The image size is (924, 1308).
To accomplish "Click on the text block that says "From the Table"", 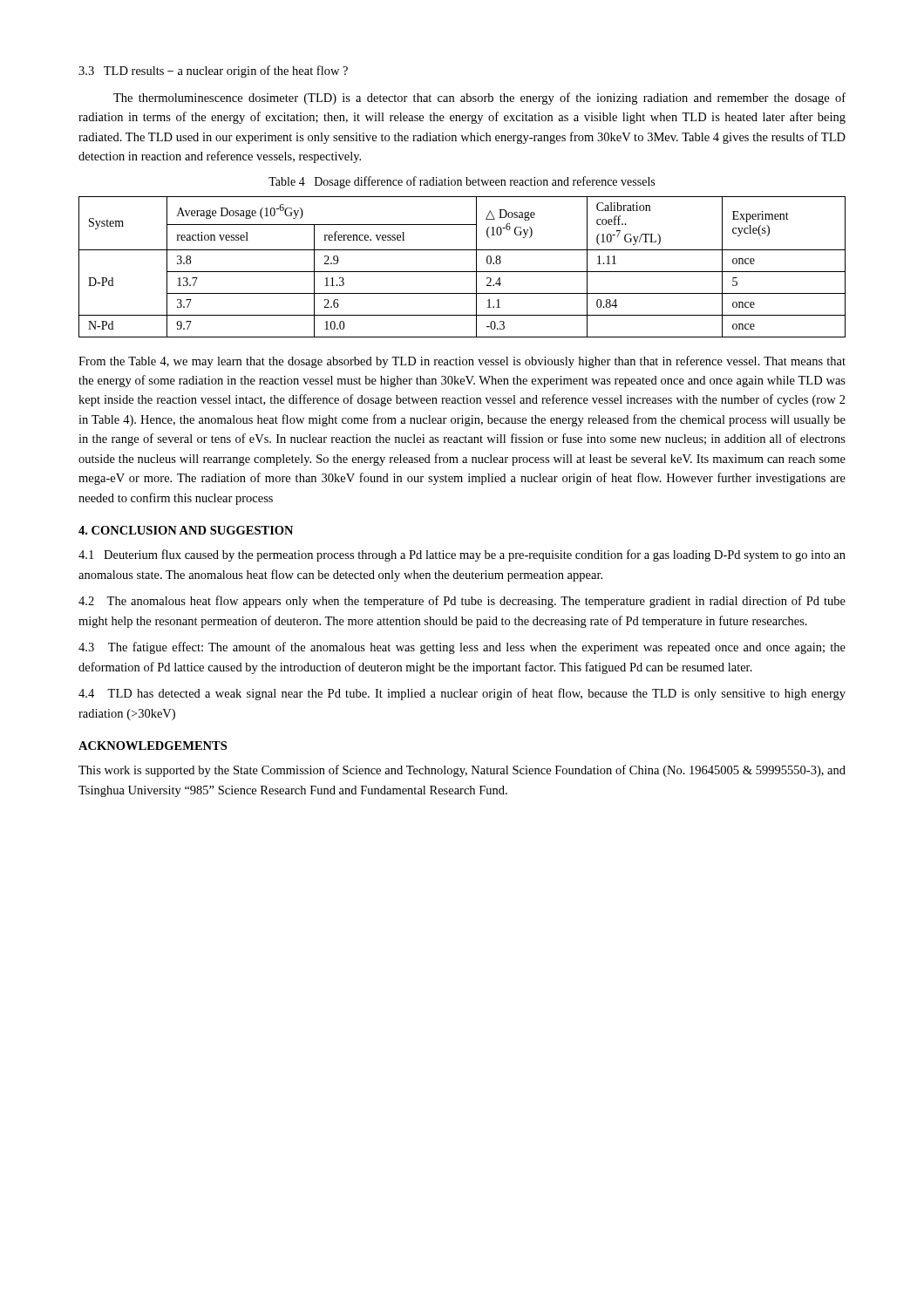I will [462, 429].
